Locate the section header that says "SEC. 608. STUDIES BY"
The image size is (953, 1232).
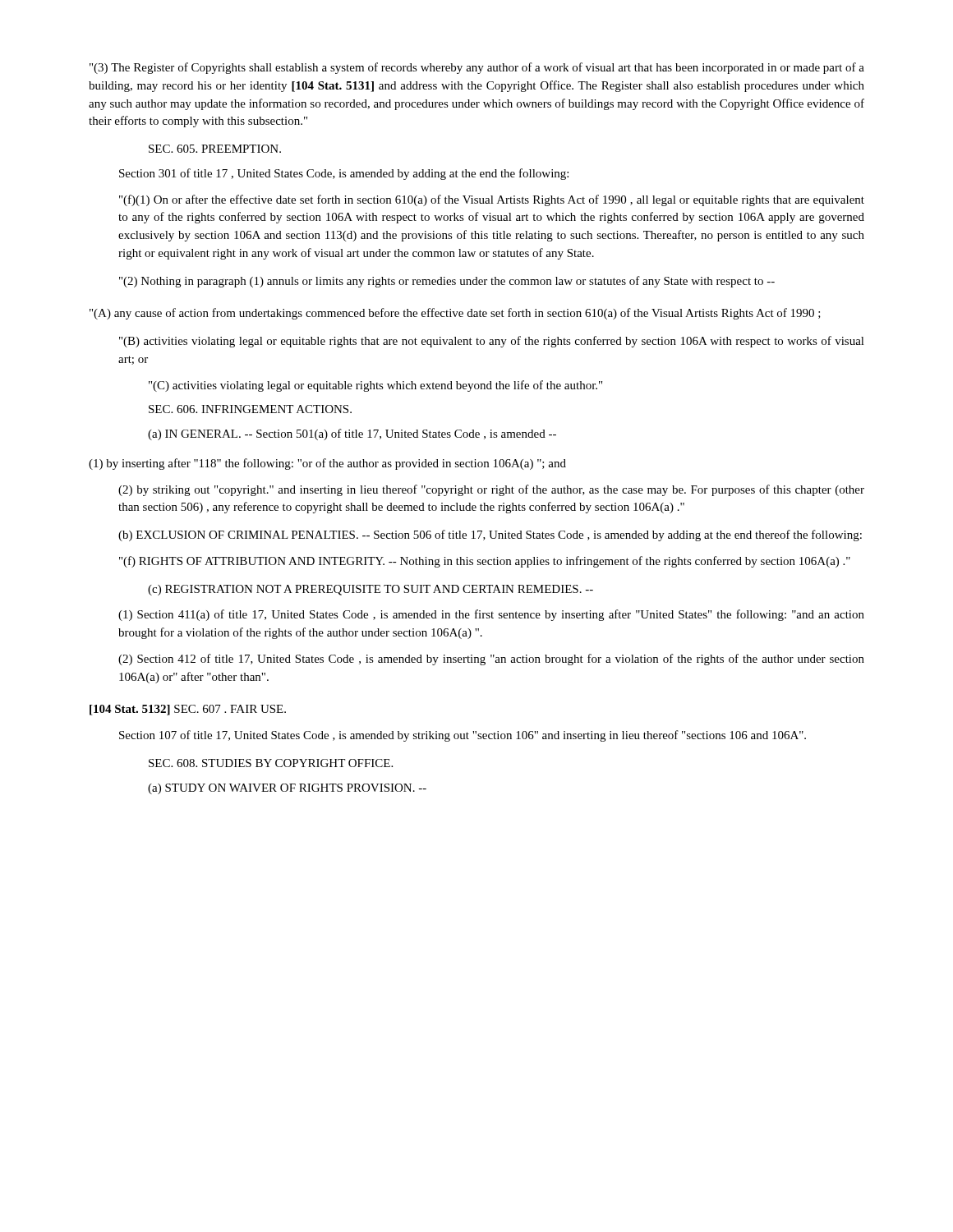(x=271, y=763)
